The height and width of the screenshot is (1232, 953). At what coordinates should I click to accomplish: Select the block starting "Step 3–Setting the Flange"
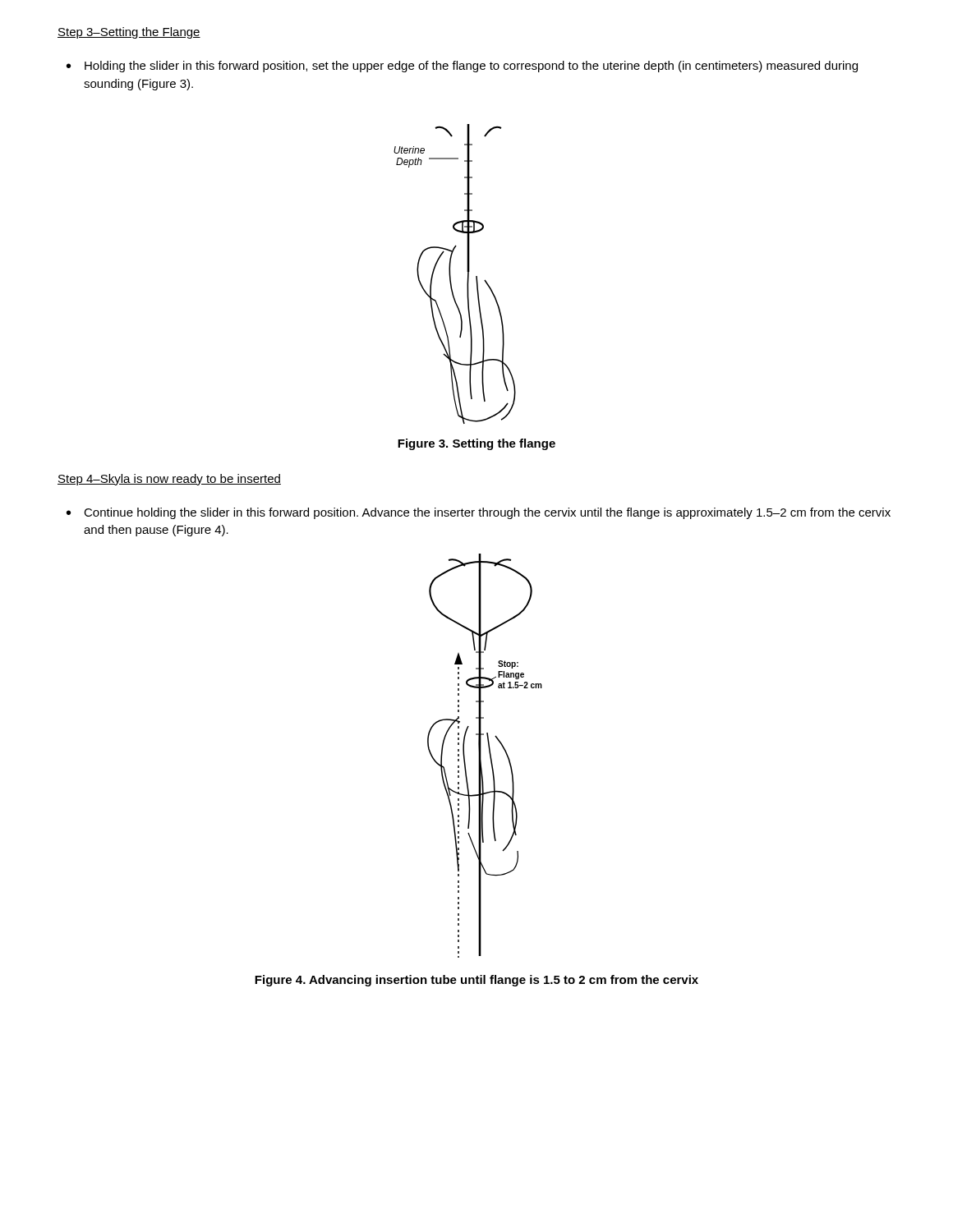tap(129, 32)
